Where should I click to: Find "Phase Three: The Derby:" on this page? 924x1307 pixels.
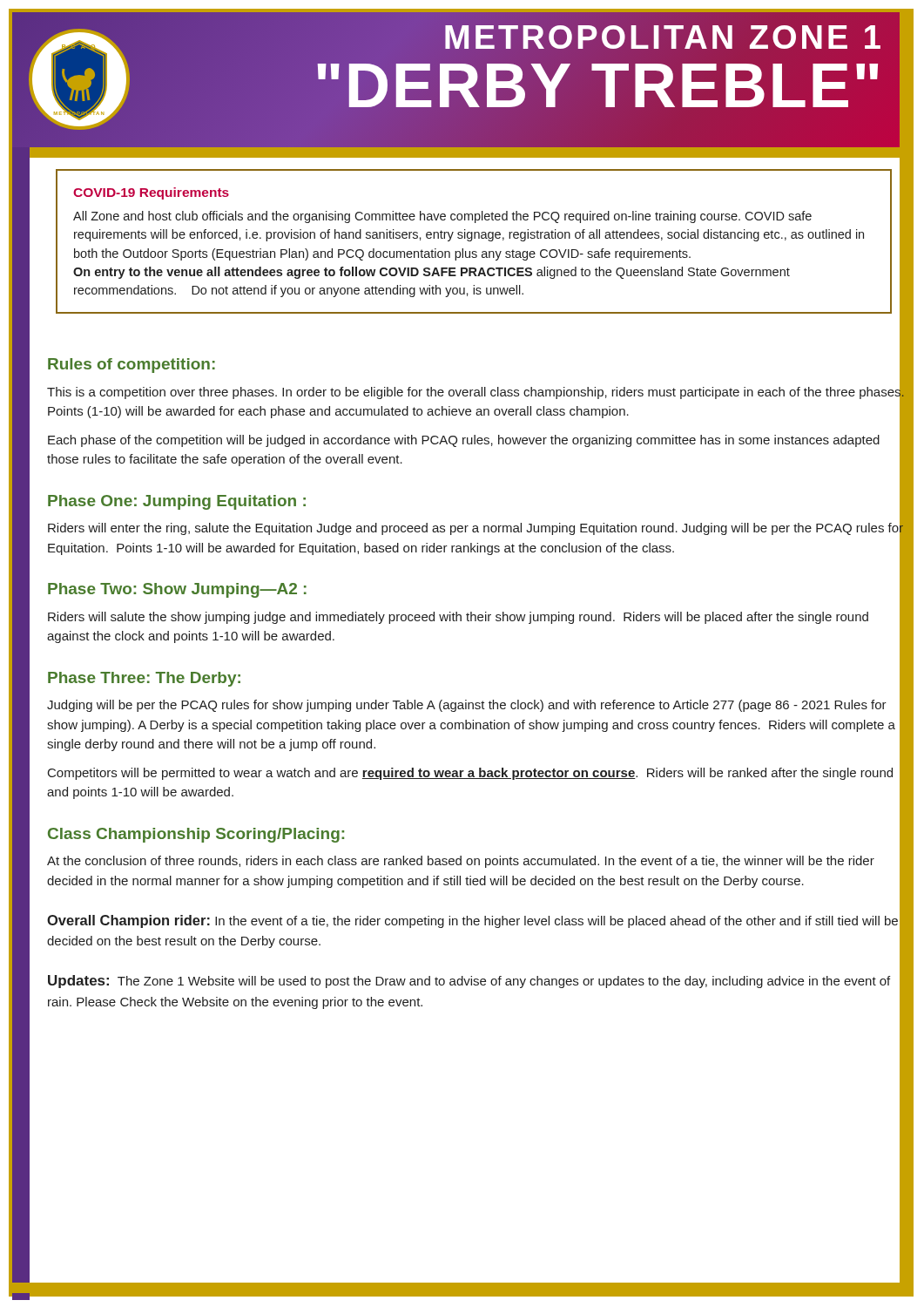point(145,677)
